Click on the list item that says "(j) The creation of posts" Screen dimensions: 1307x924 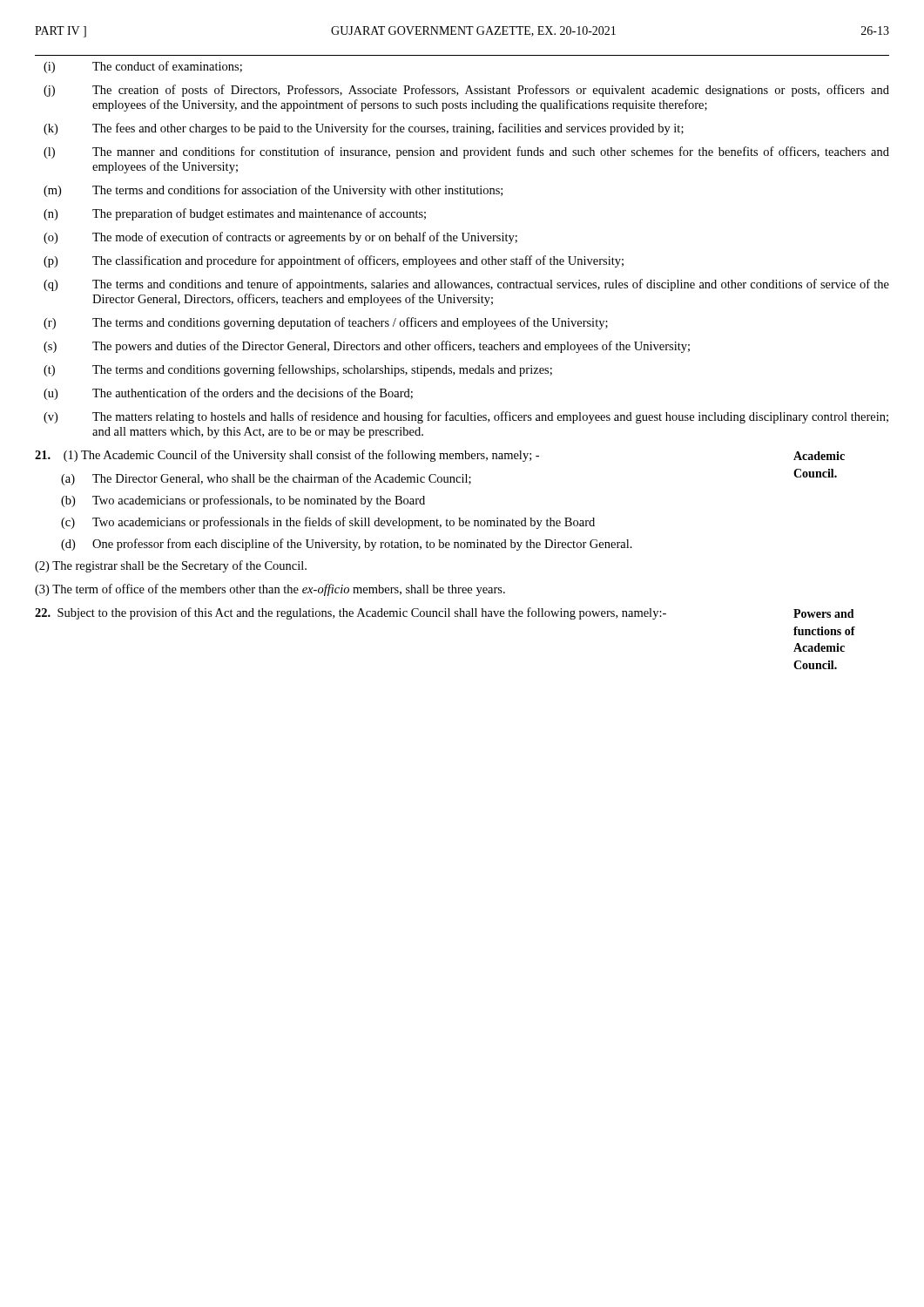tap(462, 98)
